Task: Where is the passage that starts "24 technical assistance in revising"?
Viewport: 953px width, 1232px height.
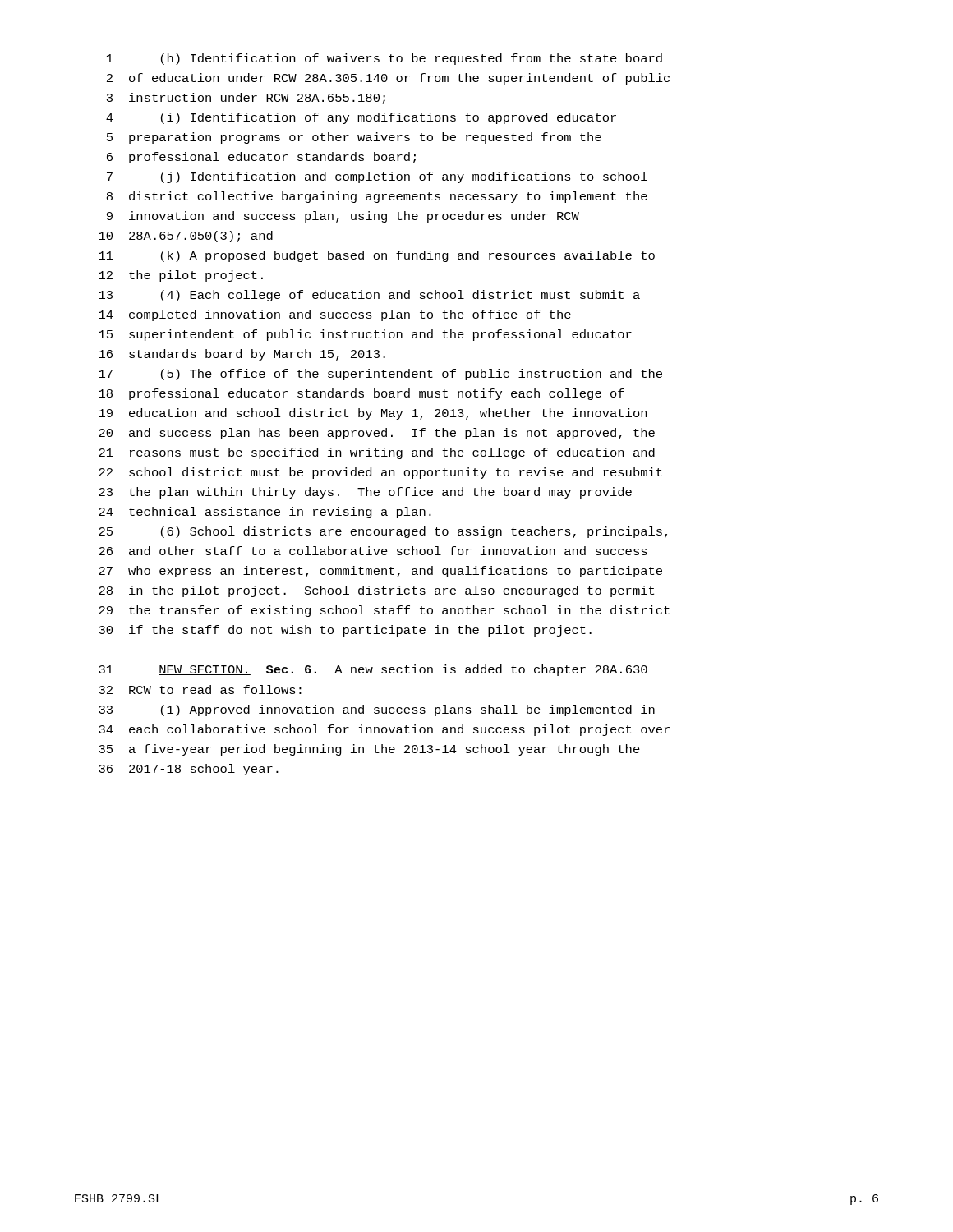Action: (x=265, y=513)
